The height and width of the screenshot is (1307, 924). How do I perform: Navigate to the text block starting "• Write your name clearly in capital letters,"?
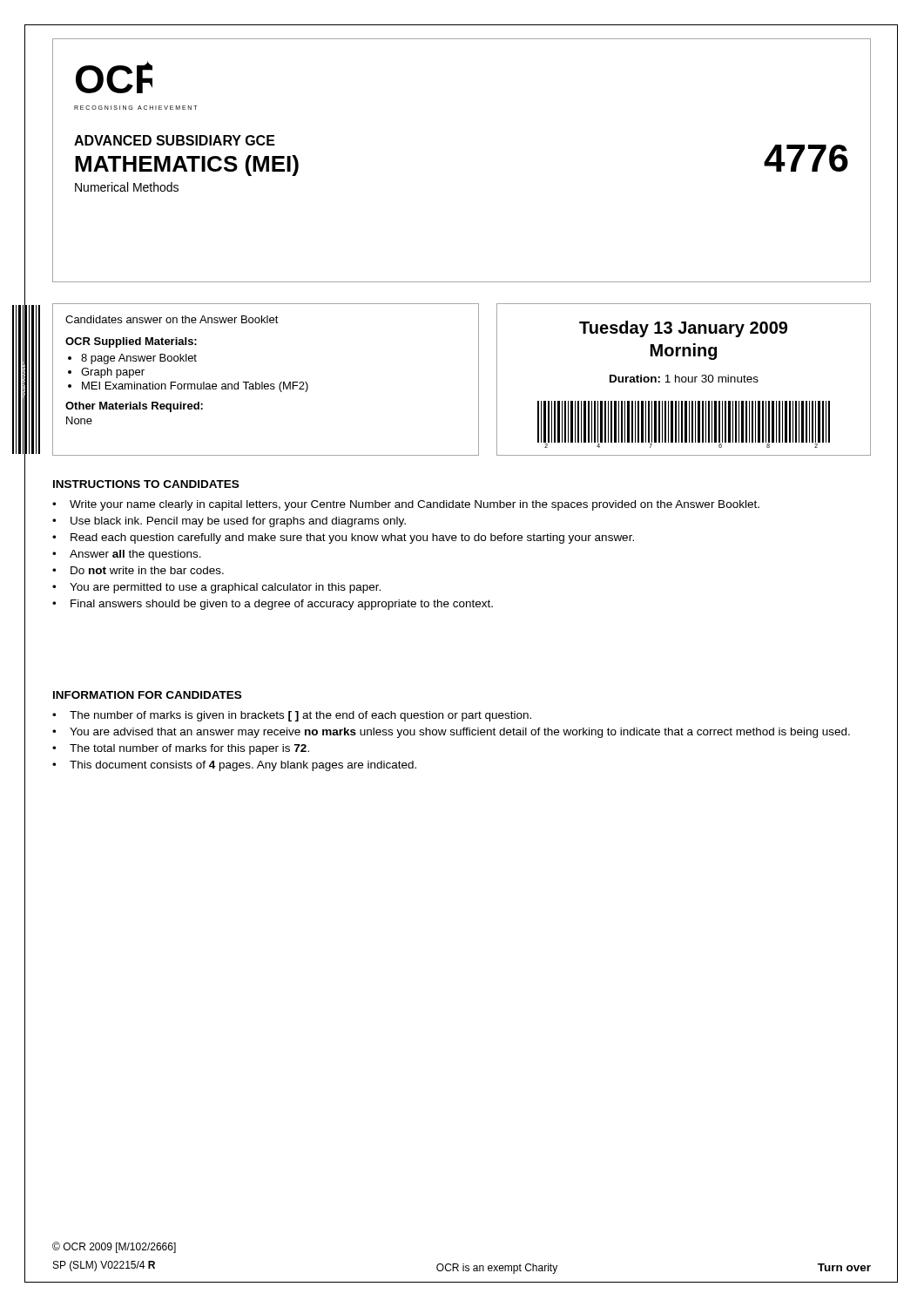coord(406,504)
